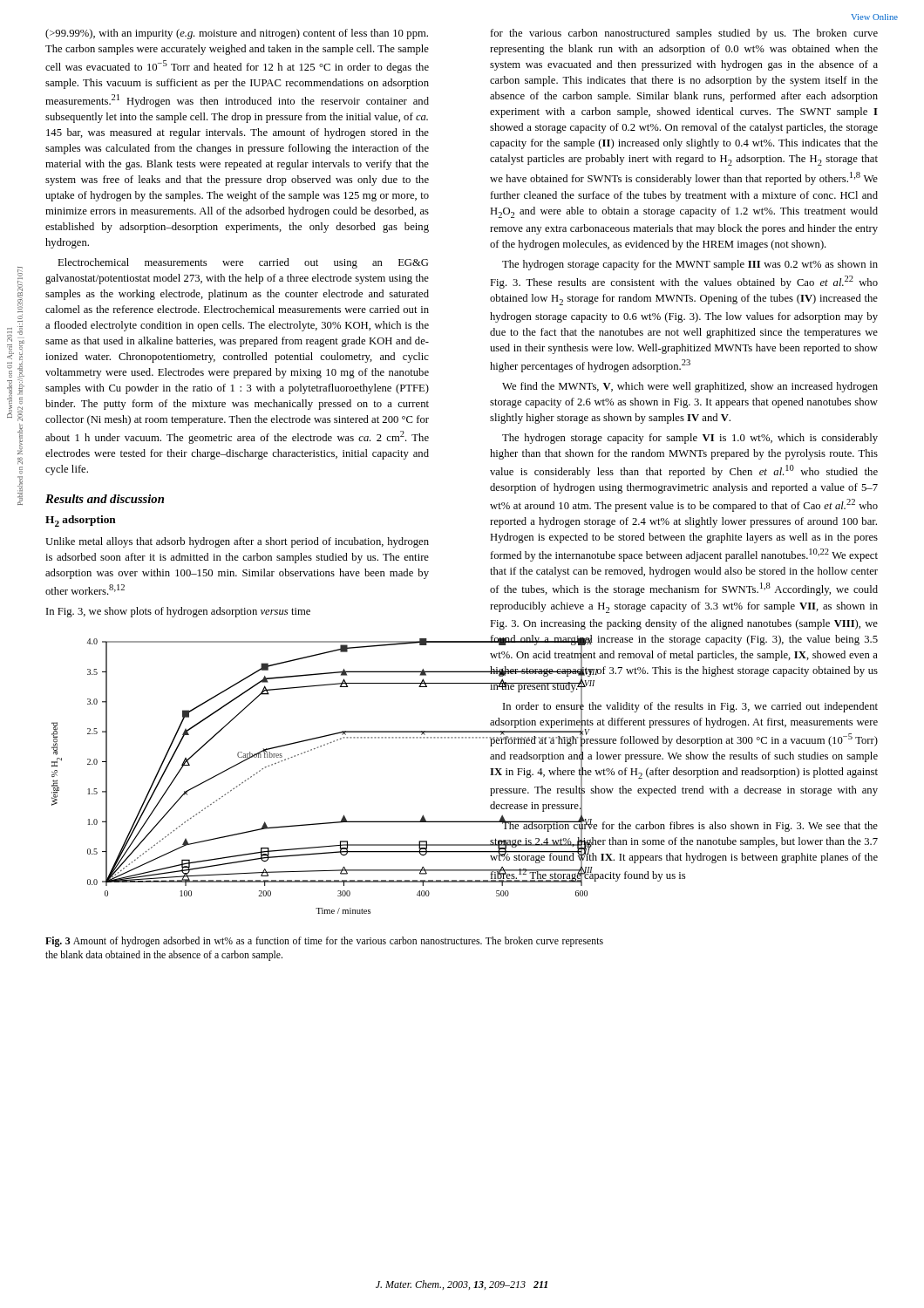Click on the text block with the text "The hydrogen storage capacity for the"

[x=684, y=316]
